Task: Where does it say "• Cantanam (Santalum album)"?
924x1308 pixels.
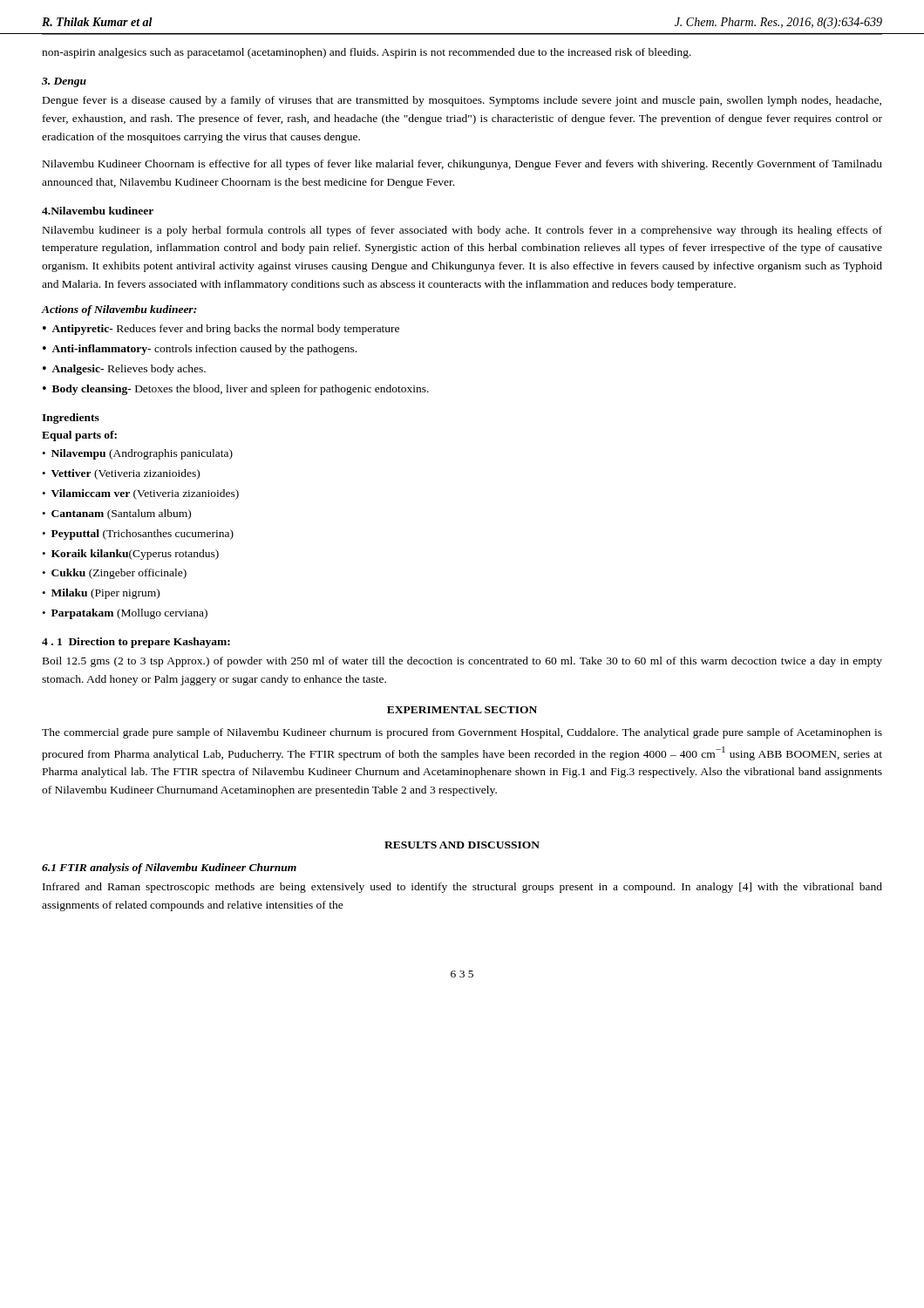Action: coord(117,514)
